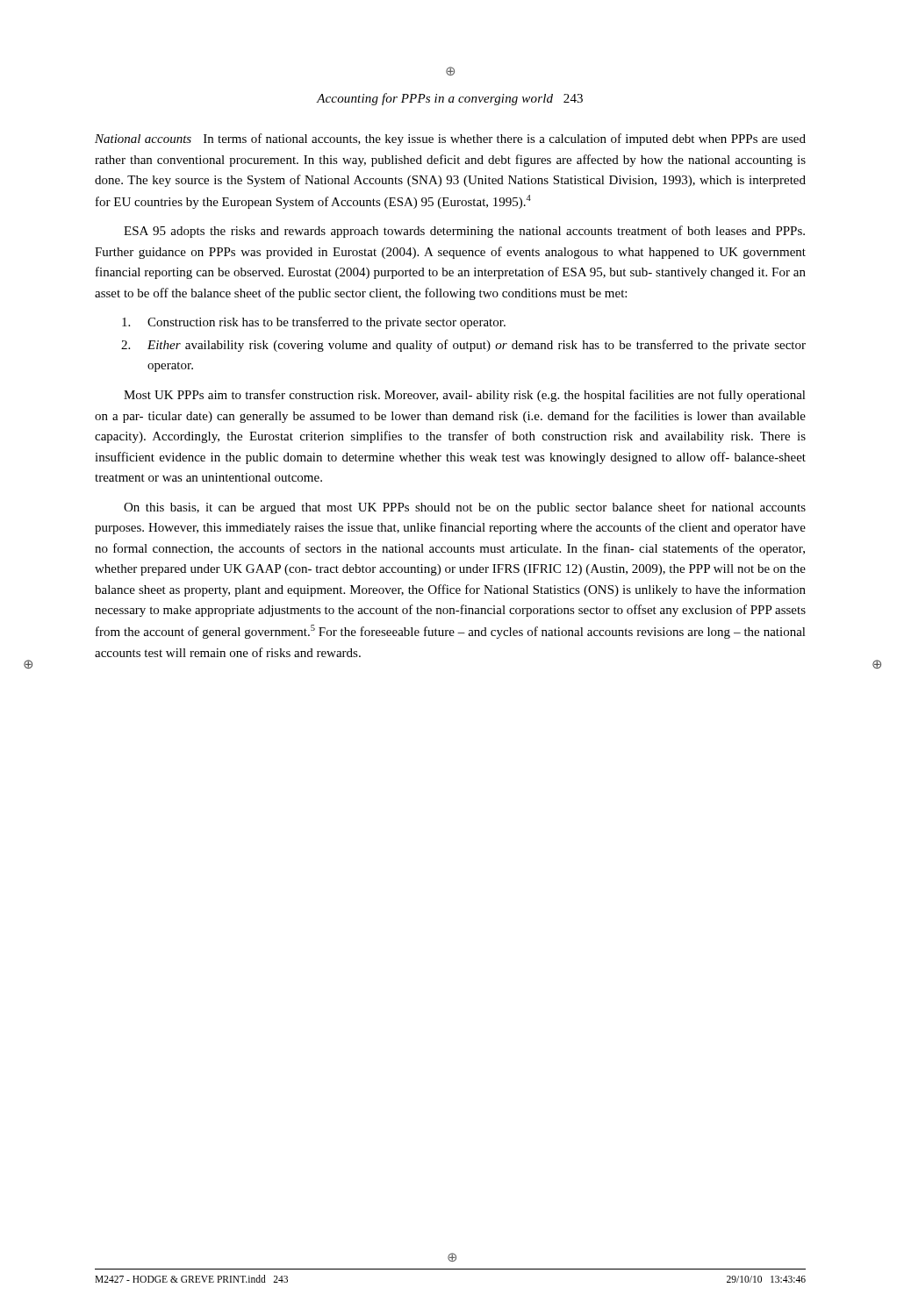Screen dimensions: 1316x904
Task: Select the passage starting "ESA 95 adopts the risks and rewards"
Action: pyautogui.click(x=450, y=262)
